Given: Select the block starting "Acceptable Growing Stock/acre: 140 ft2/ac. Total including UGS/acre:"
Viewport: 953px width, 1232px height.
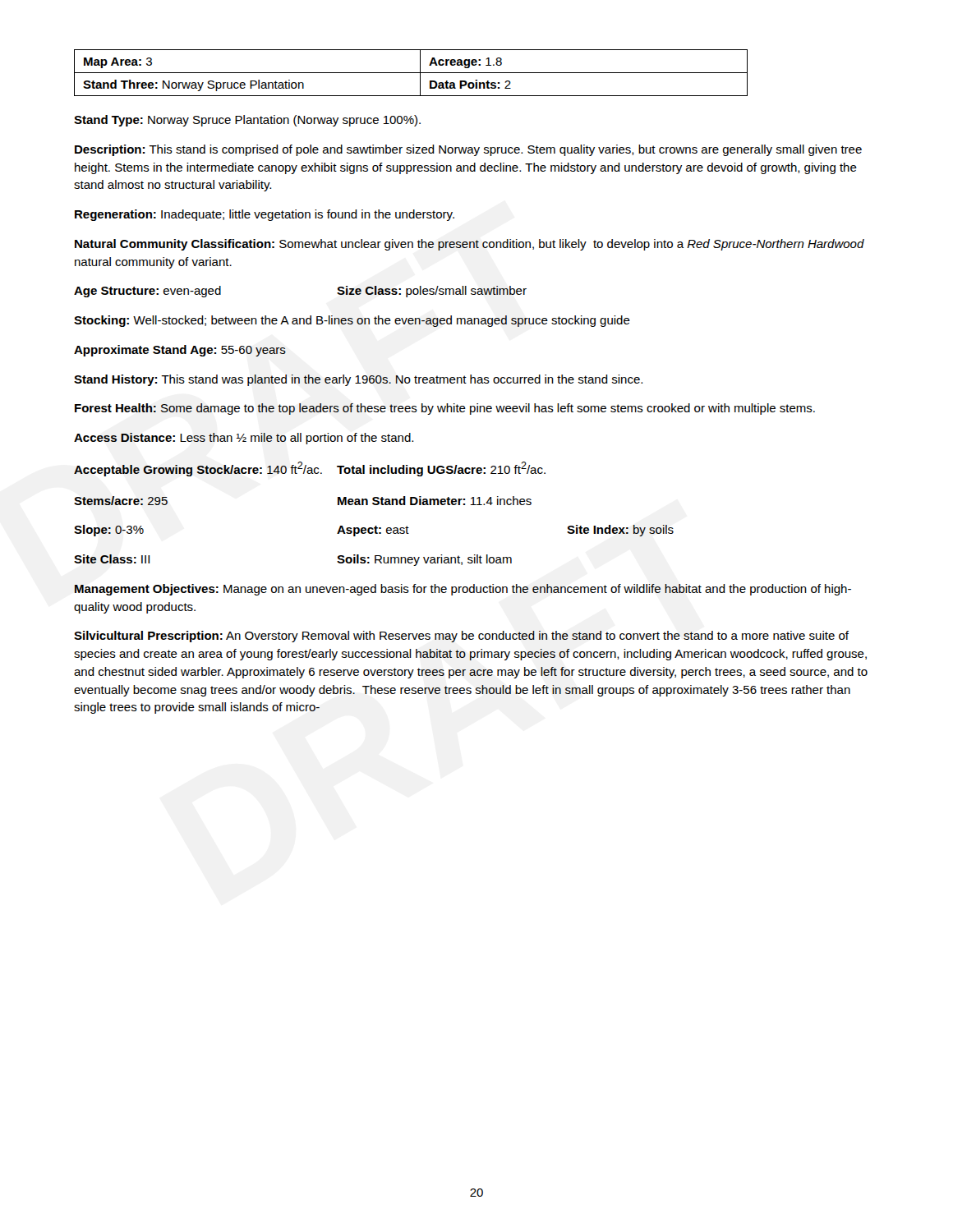Looking at the screenshot, I should 476,468.
